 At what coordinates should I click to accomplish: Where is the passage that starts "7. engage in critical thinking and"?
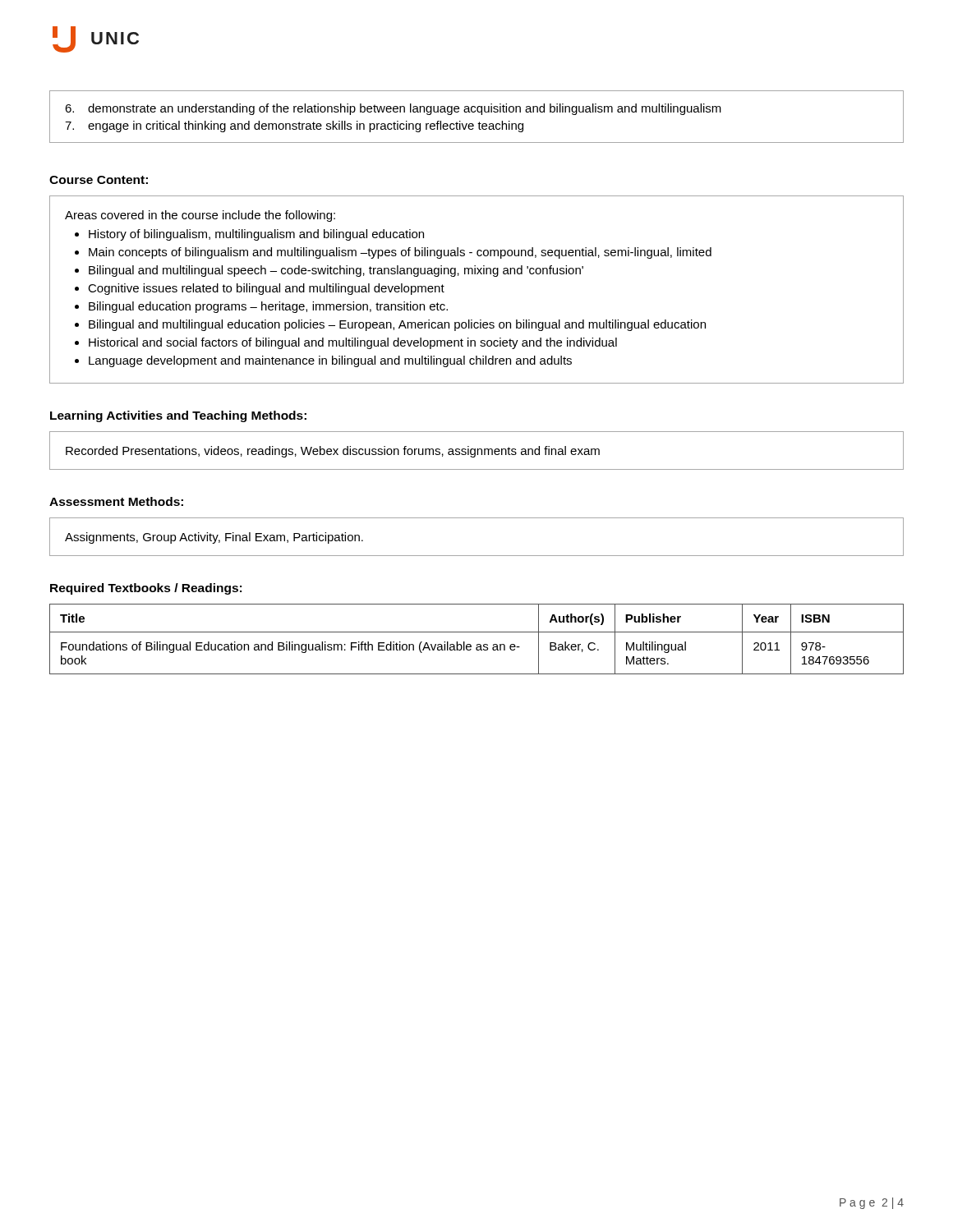295,125
